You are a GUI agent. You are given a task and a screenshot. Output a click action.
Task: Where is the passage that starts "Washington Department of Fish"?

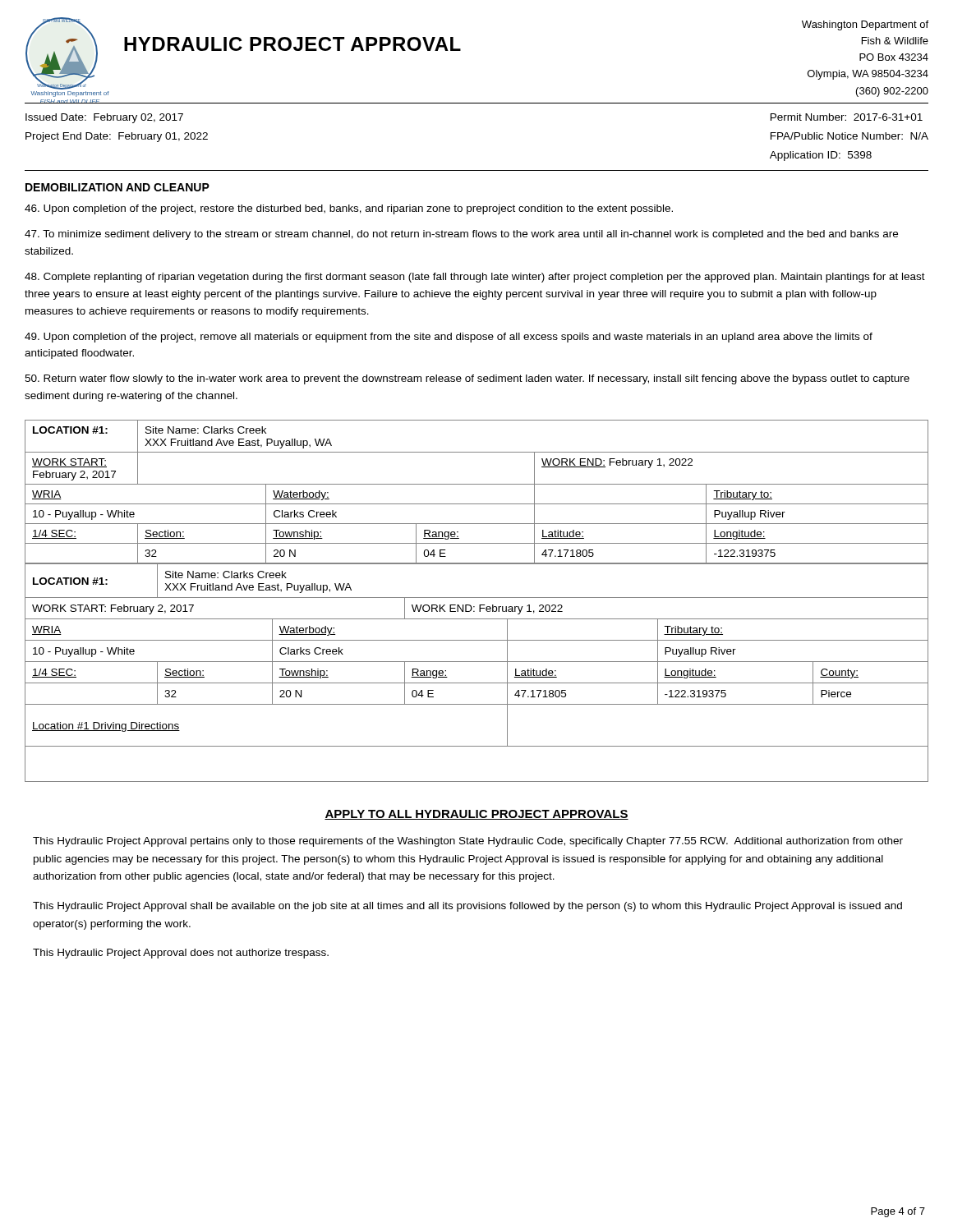coord(865,57)
